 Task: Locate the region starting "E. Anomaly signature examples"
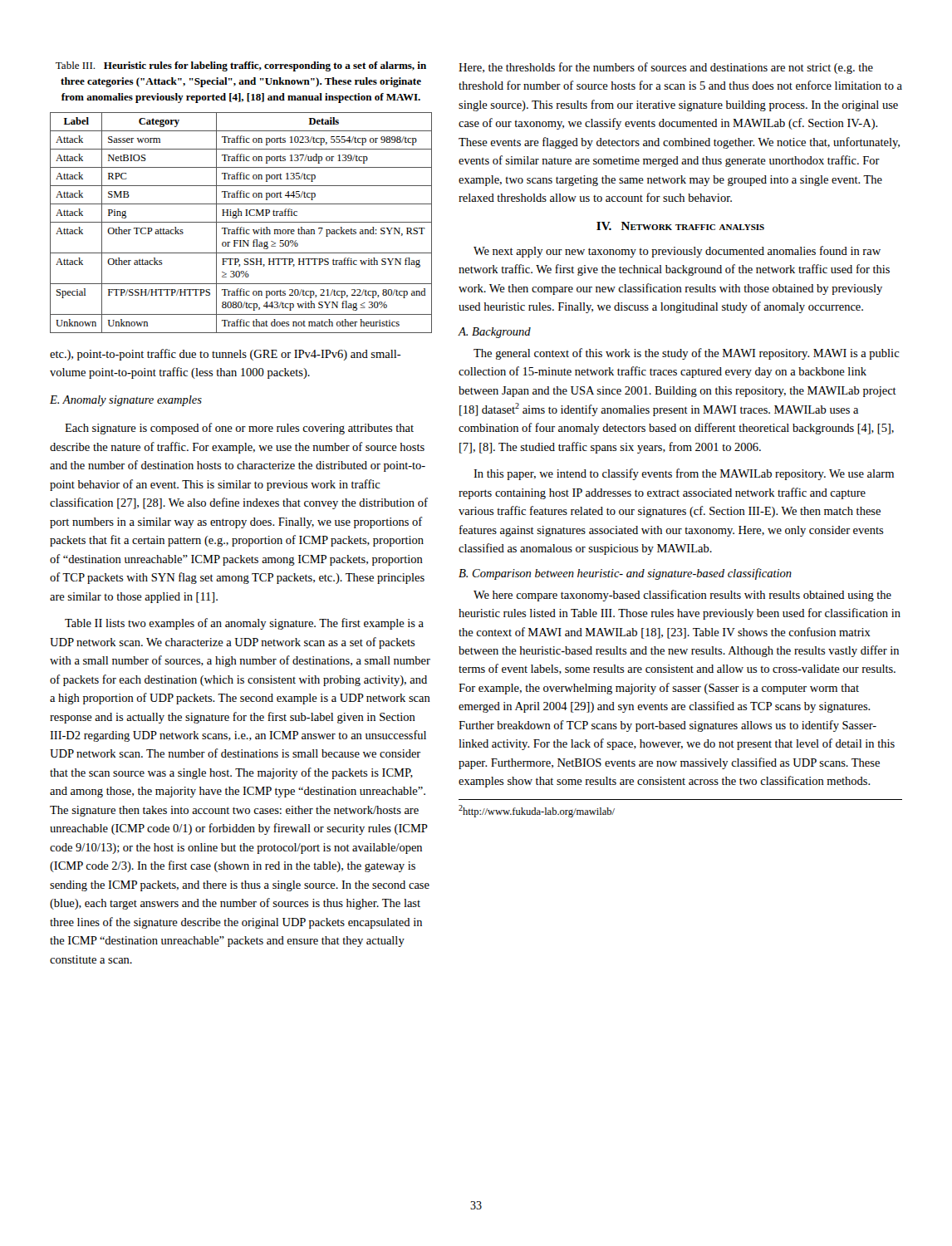pos(126,400)
